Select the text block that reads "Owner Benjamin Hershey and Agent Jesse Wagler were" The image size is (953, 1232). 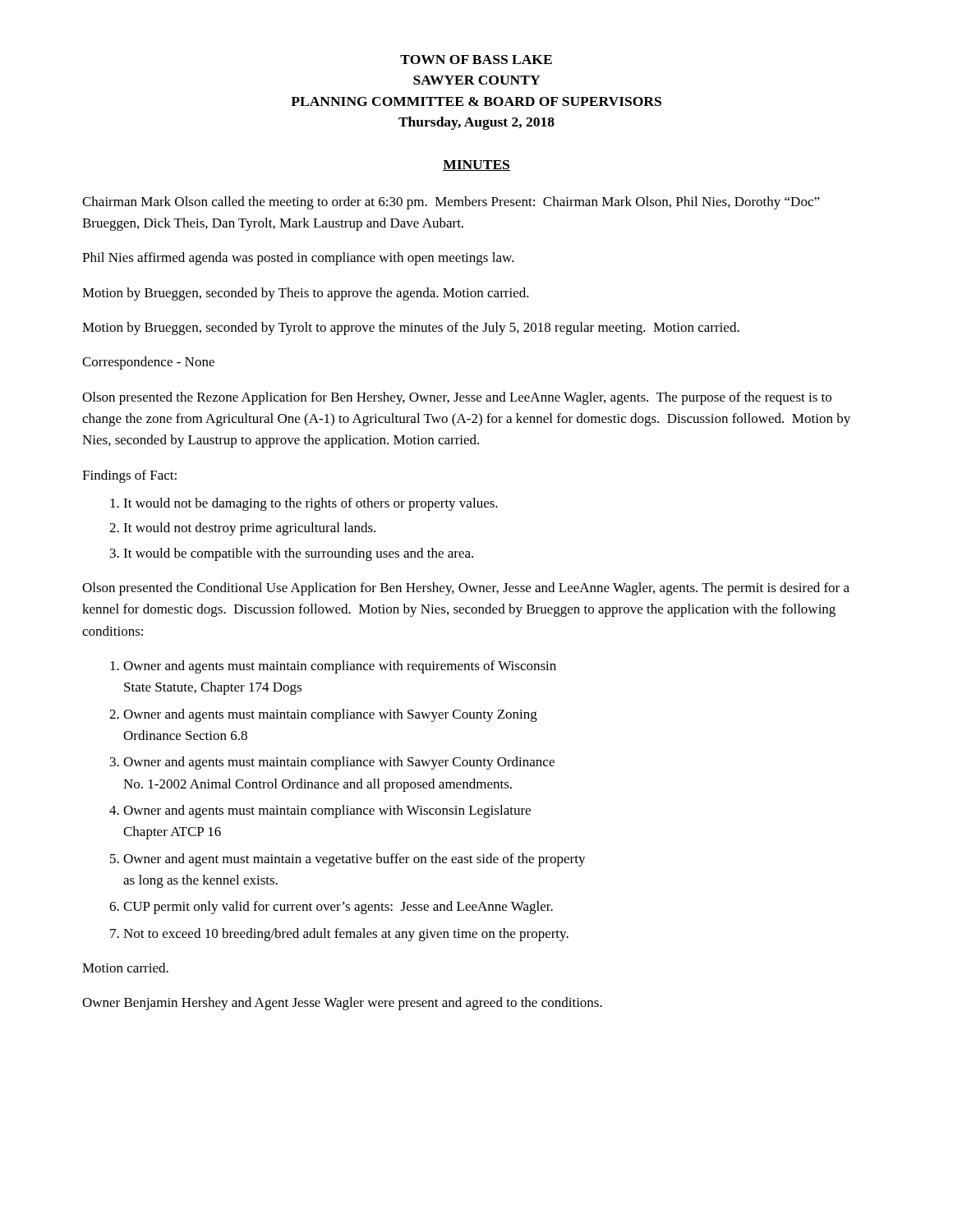pyautogui.click(x=342, y=1003)
